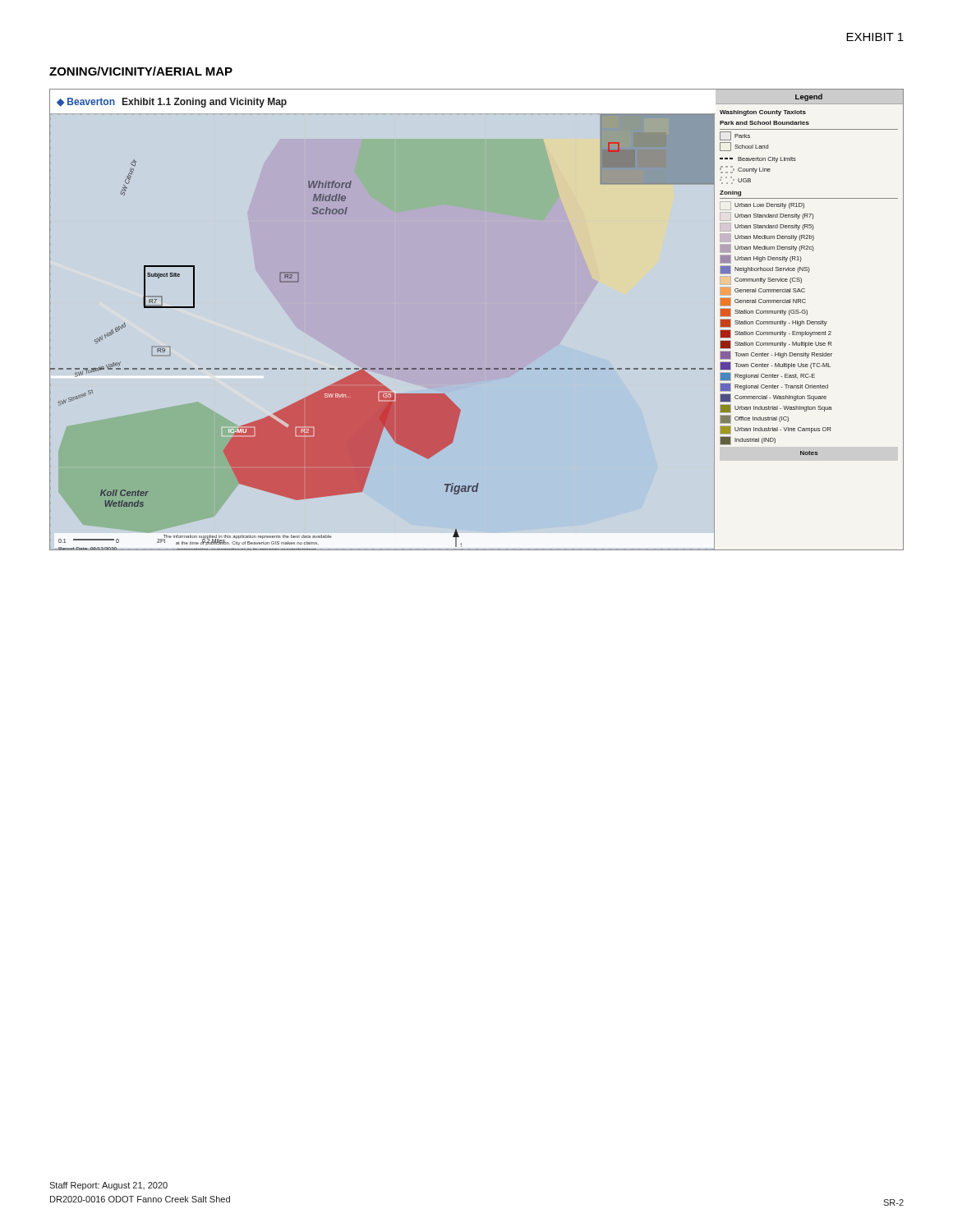This screenshot has height=1232, width=953.
Task: Click on the text starting "ZONING/VICINITY/AERIAL MAP"
Action: point(141,71)
